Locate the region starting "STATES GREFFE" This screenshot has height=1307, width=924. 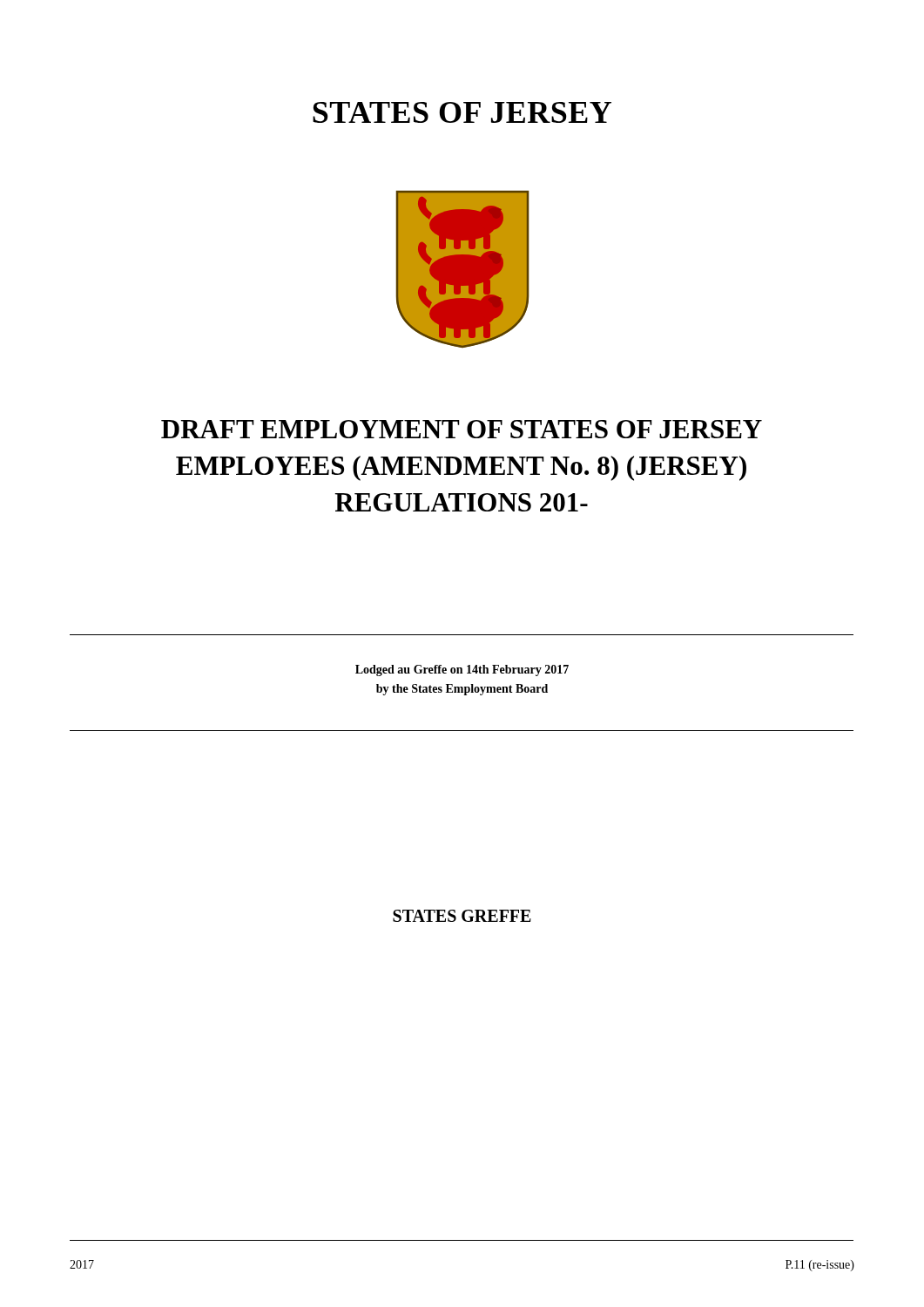[462, 916]
